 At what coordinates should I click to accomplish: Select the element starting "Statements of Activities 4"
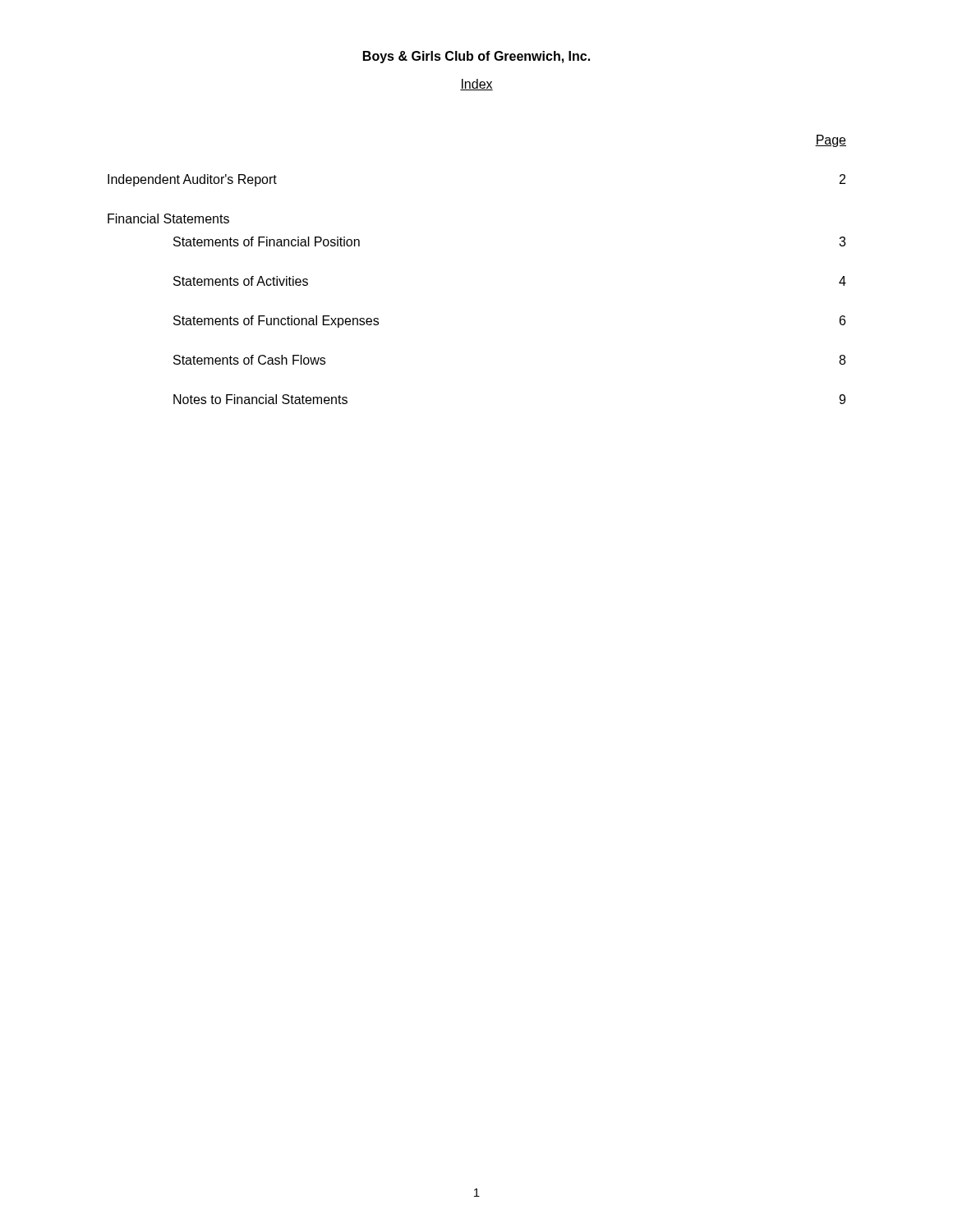pyautogui.click(x=249, y=280)
